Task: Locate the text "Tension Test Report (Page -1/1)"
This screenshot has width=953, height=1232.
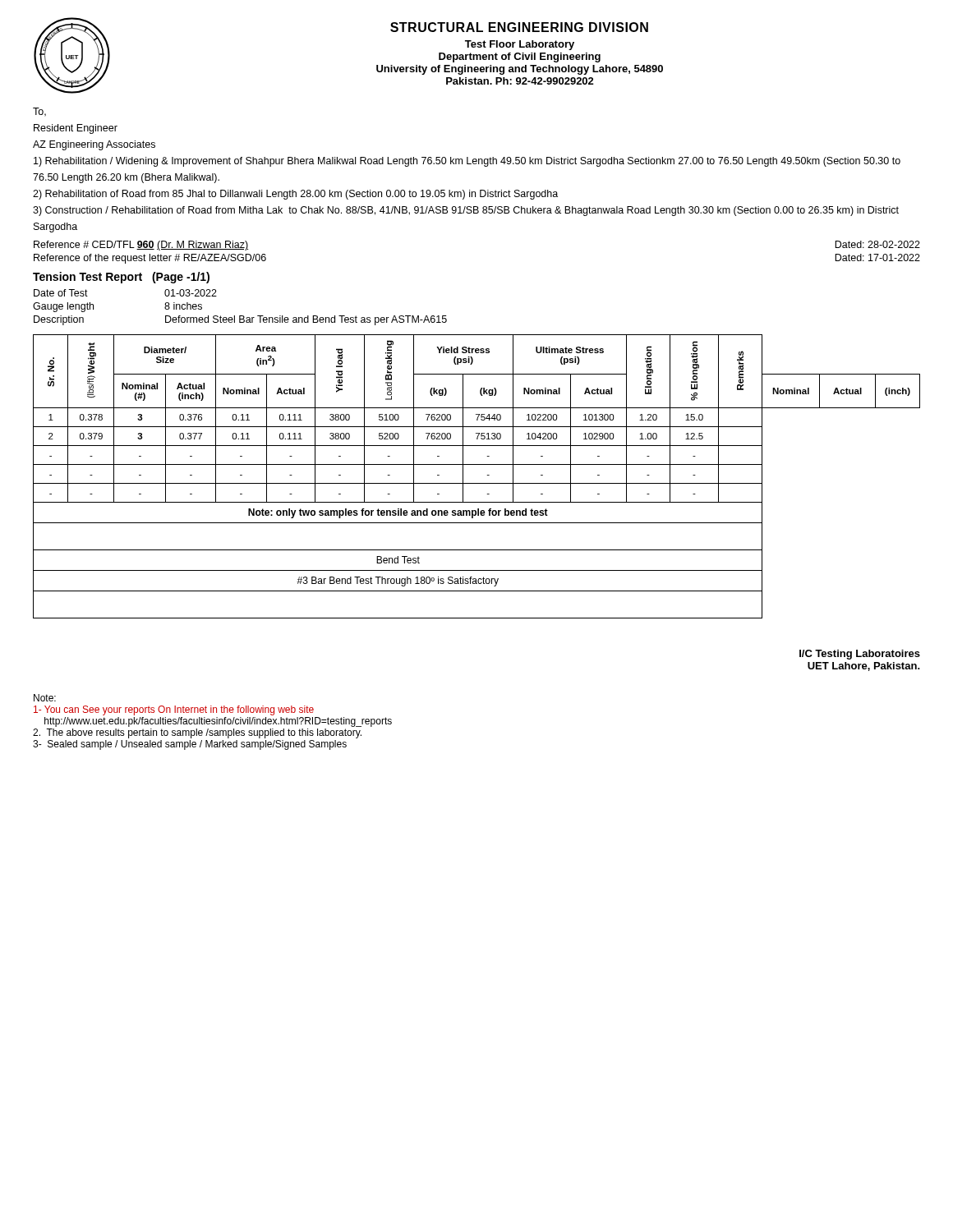Action: tap(122, 277)
